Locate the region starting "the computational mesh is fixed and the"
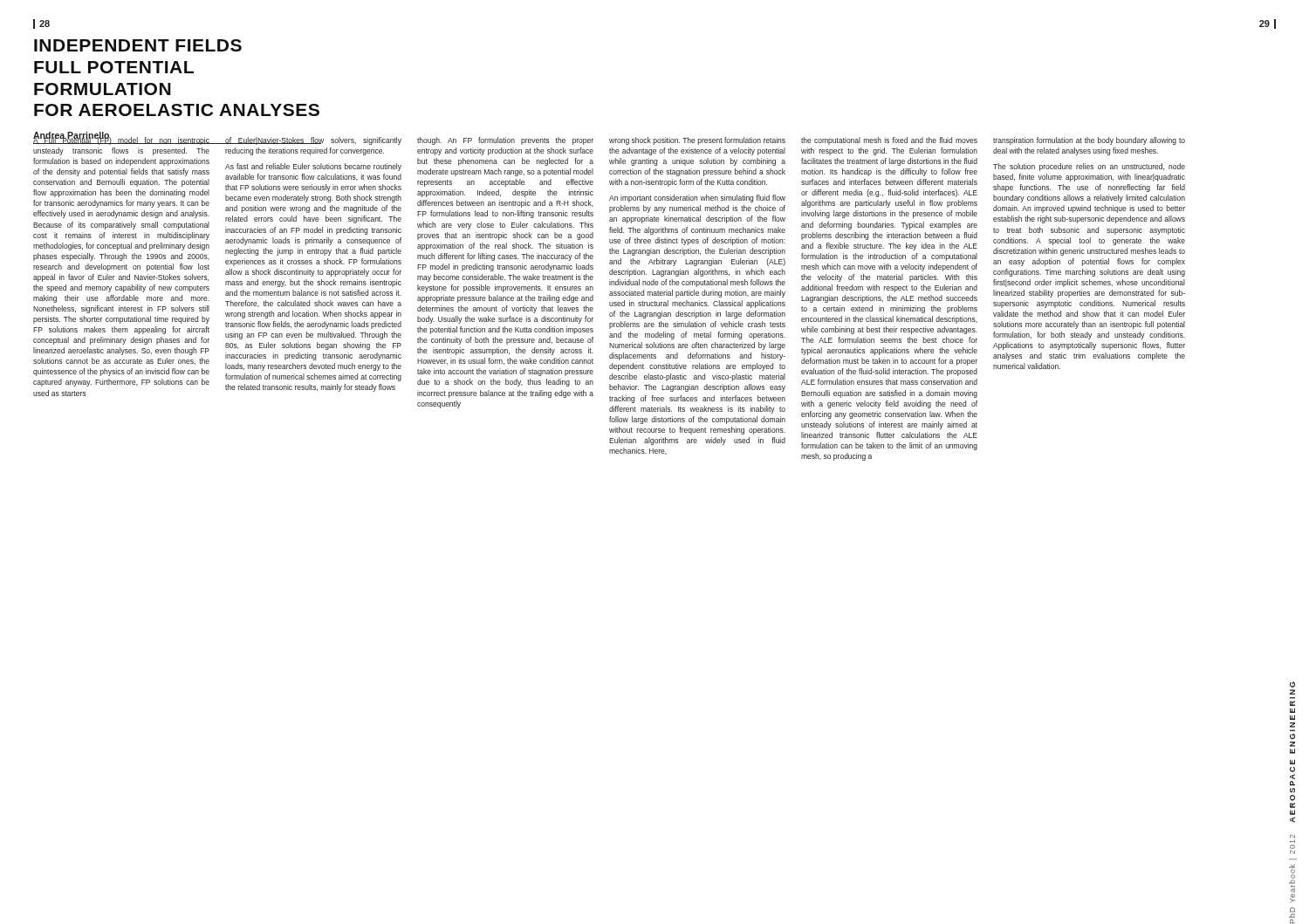Image resolution: width=1309 pixels, height=924 pixels. coord(889,298)
